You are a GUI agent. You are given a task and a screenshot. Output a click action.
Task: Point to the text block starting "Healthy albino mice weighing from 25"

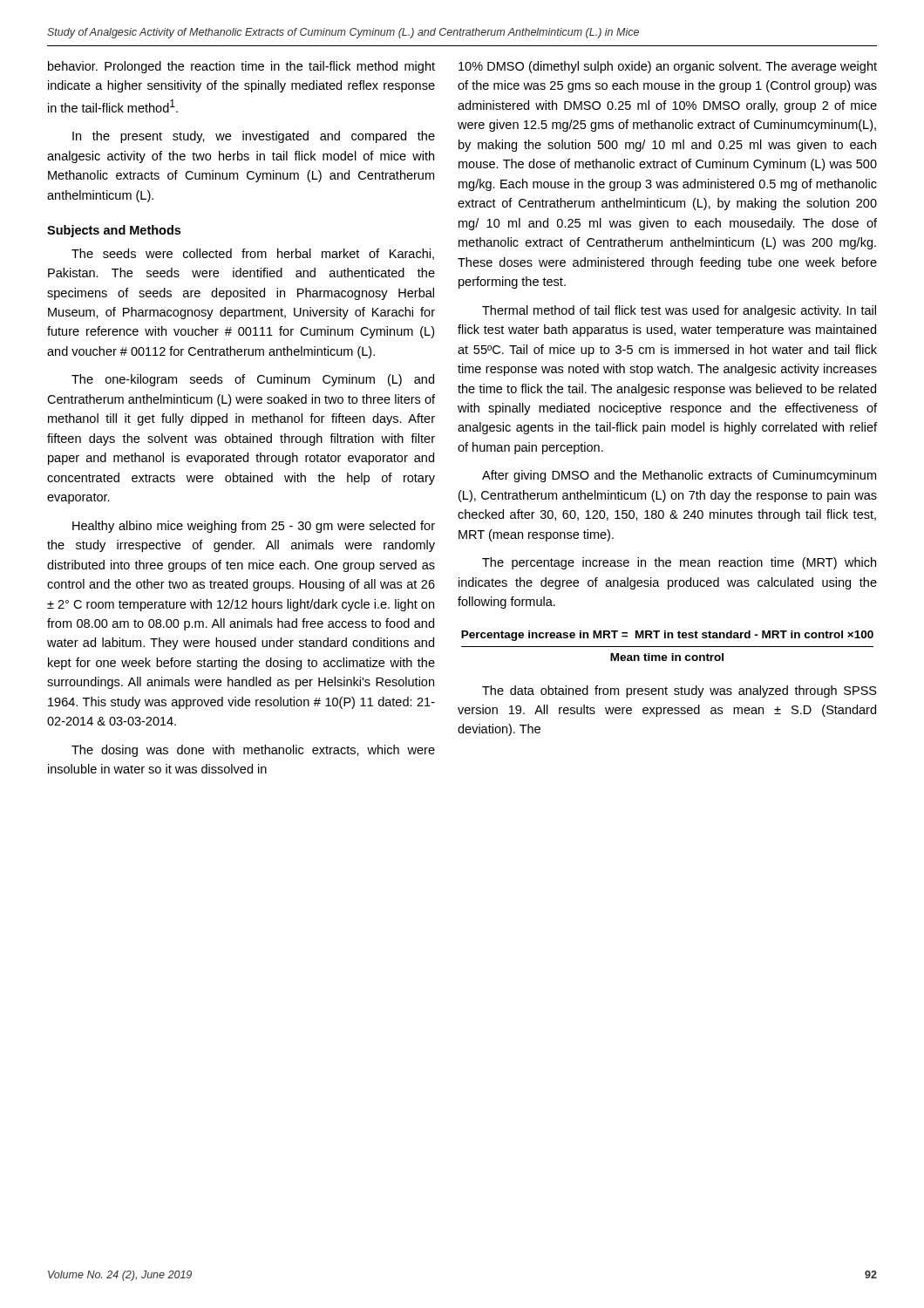[241, 624]
